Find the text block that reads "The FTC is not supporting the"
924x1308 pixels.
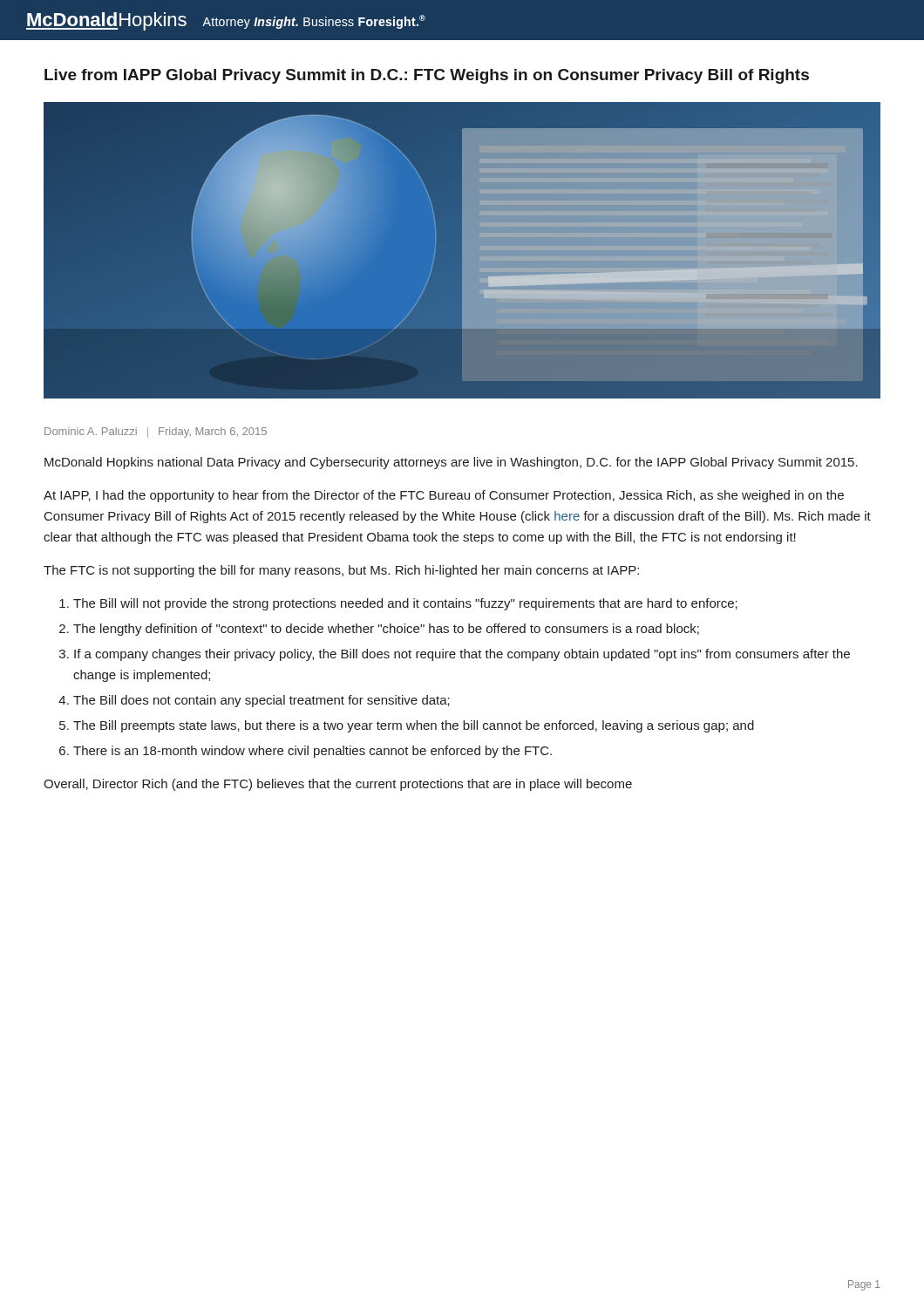342,570
